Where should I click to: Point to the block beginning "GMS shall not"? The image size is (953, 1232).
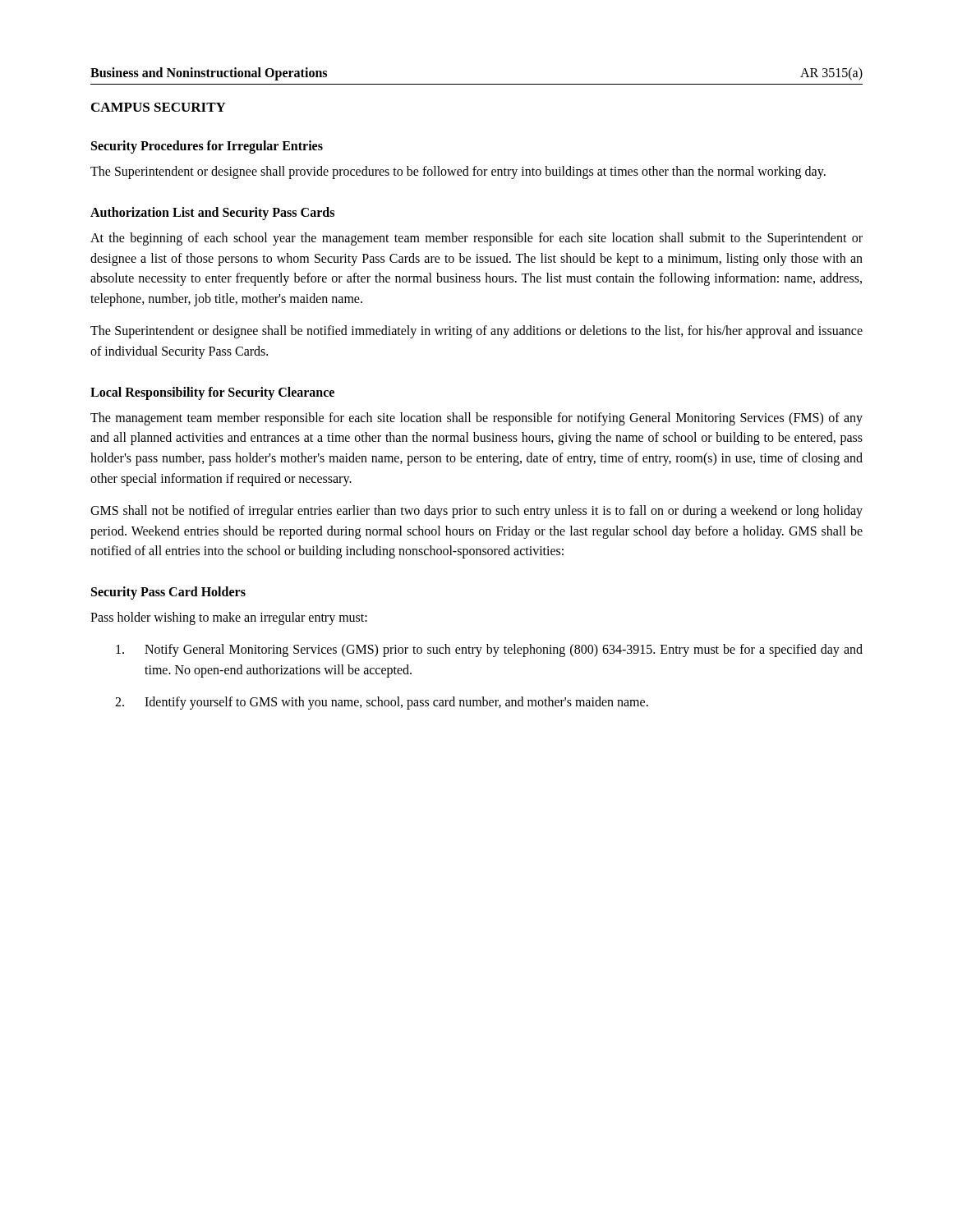(476, 531)
